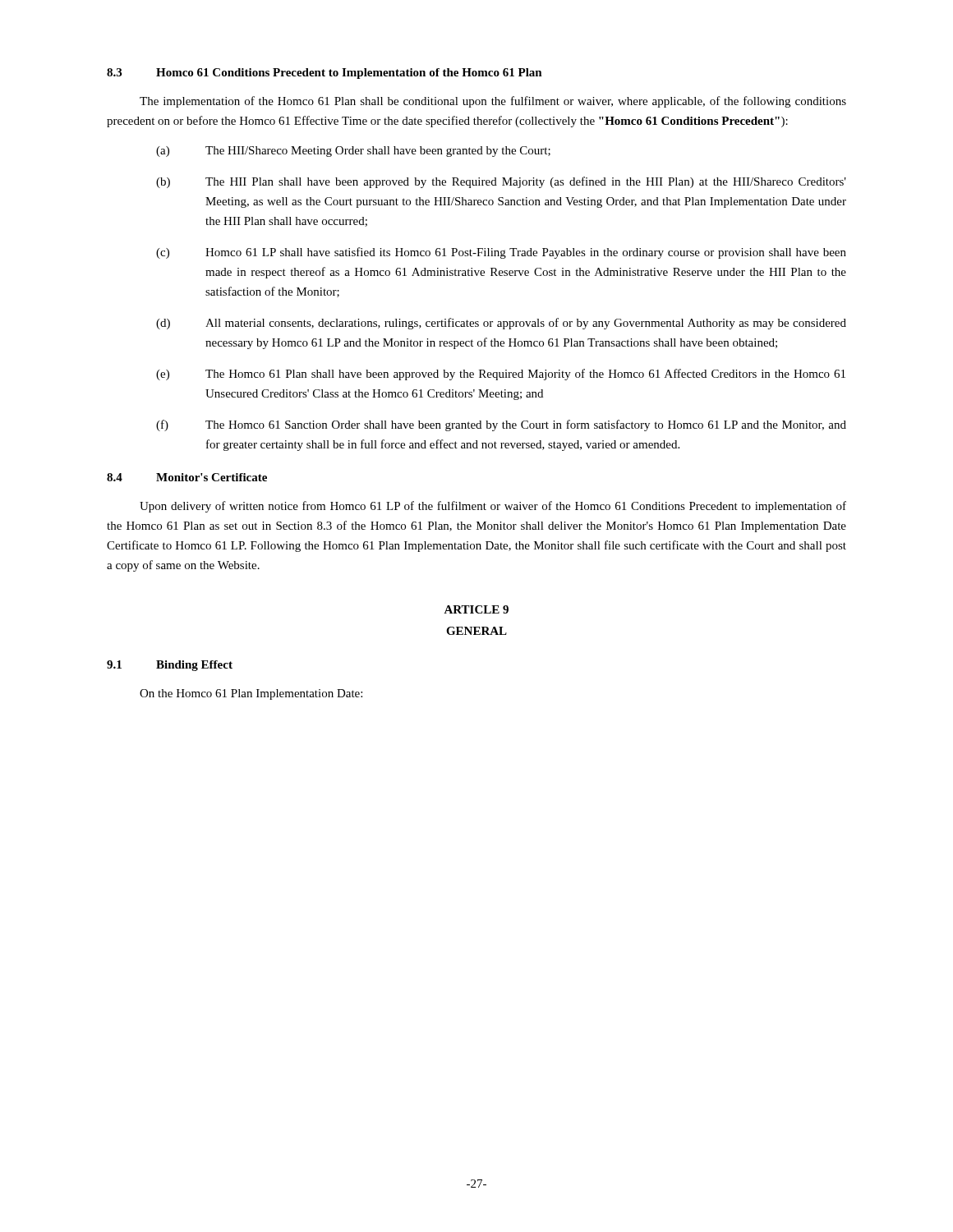Screen dimensions: 1232x953
Task: Find the block on this page that starts "(f) The Homco 61 Sanction Order shall have"
Action: point(501,435)
